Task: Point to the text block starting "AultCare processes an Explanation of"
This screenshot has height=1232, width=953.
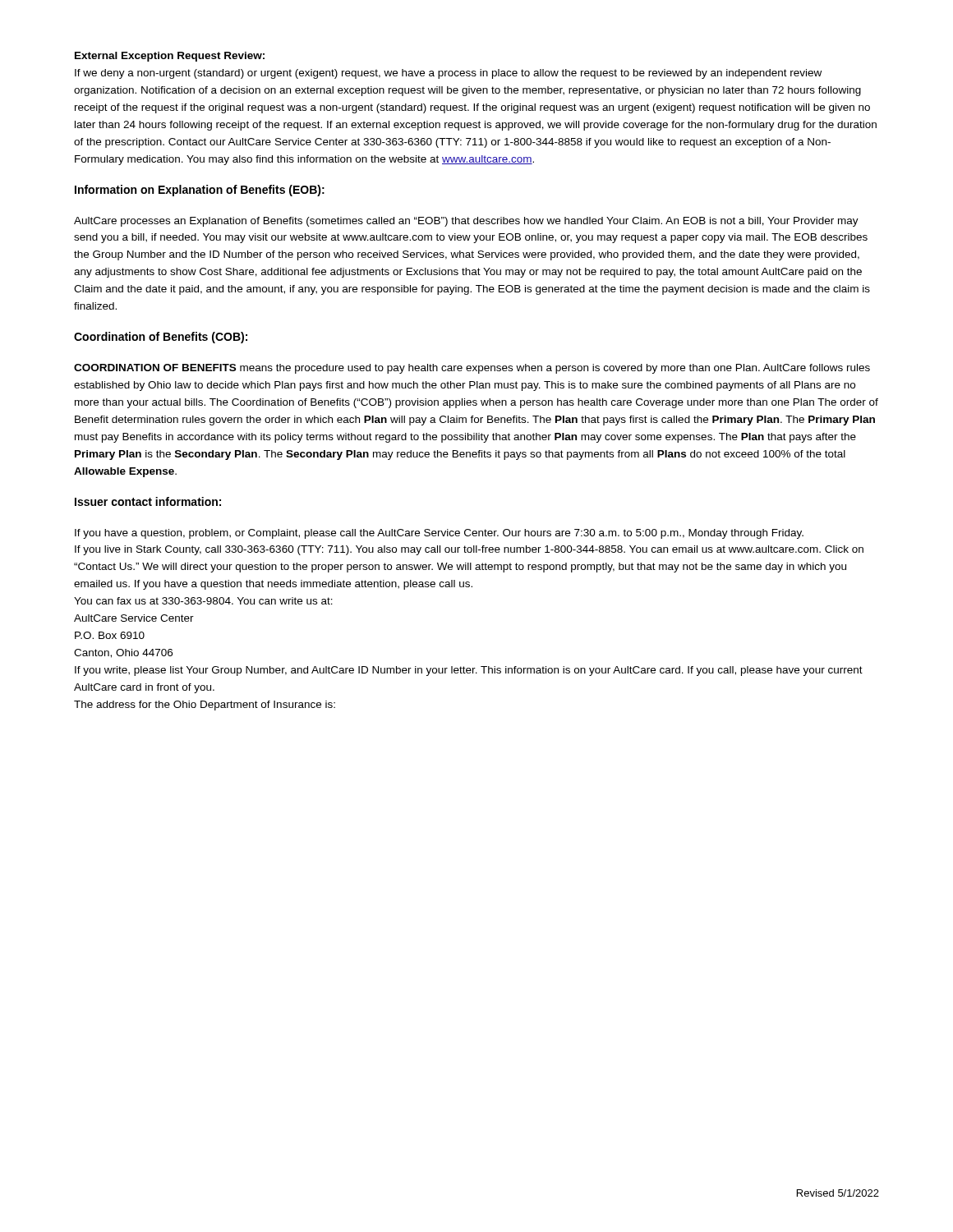Action: pyautogui.click(x=472, y=263)
